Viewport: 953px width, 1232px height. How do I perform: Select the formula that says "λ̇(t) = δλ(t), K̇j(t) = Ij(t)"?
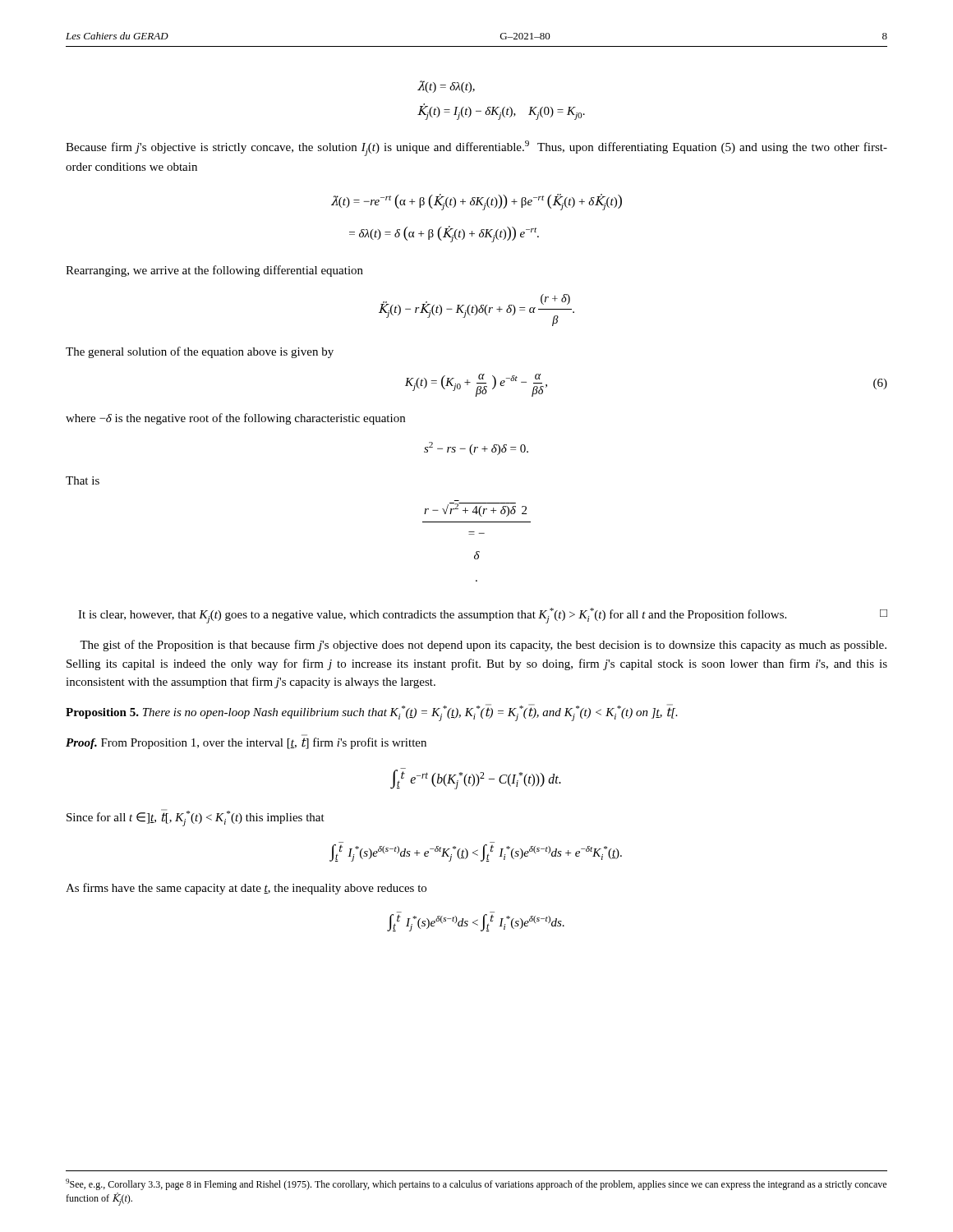476,99
